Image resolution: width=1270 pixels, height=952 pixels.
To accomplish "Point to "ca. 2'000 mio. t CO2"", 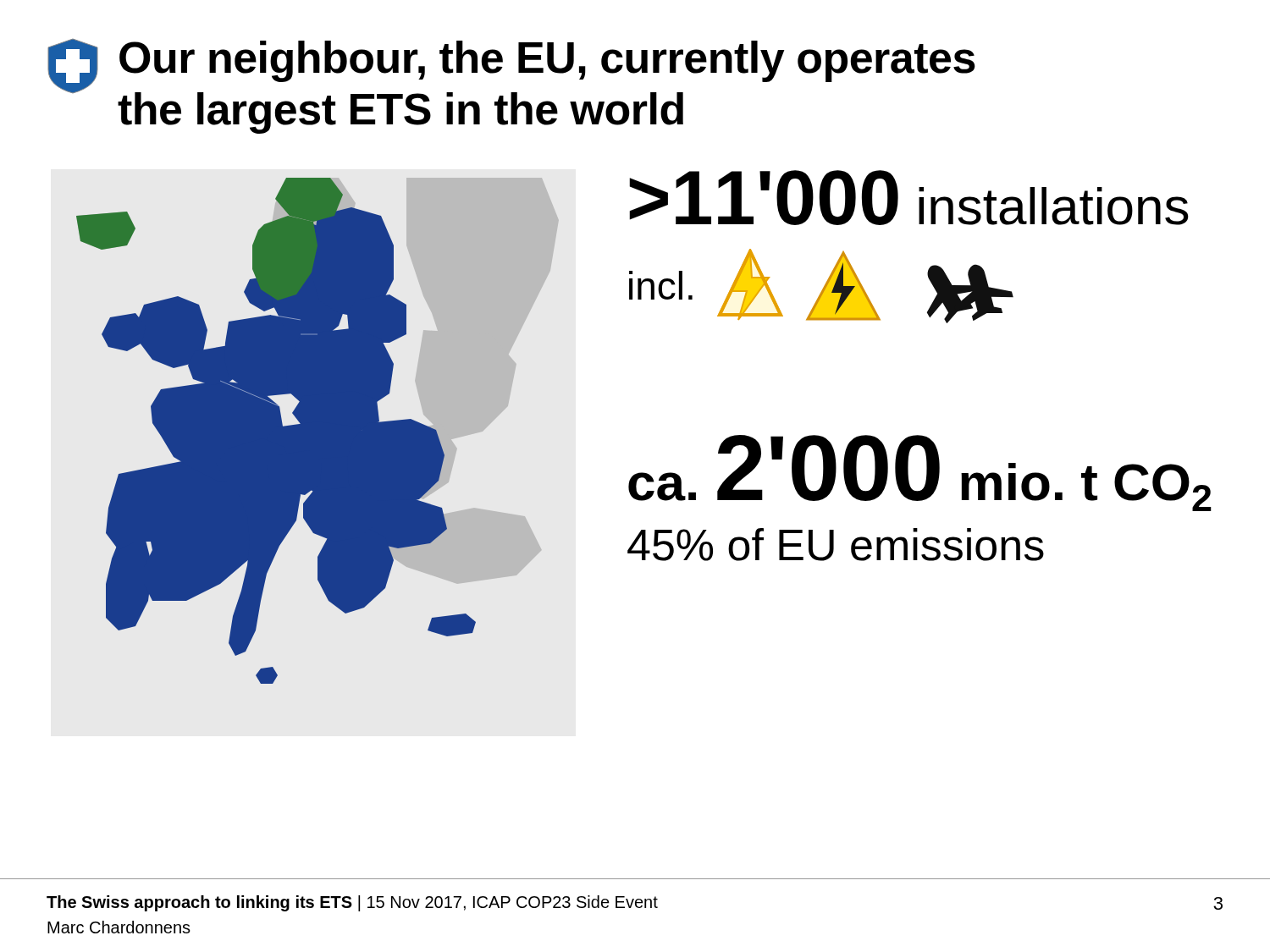I will coord(919,468).
